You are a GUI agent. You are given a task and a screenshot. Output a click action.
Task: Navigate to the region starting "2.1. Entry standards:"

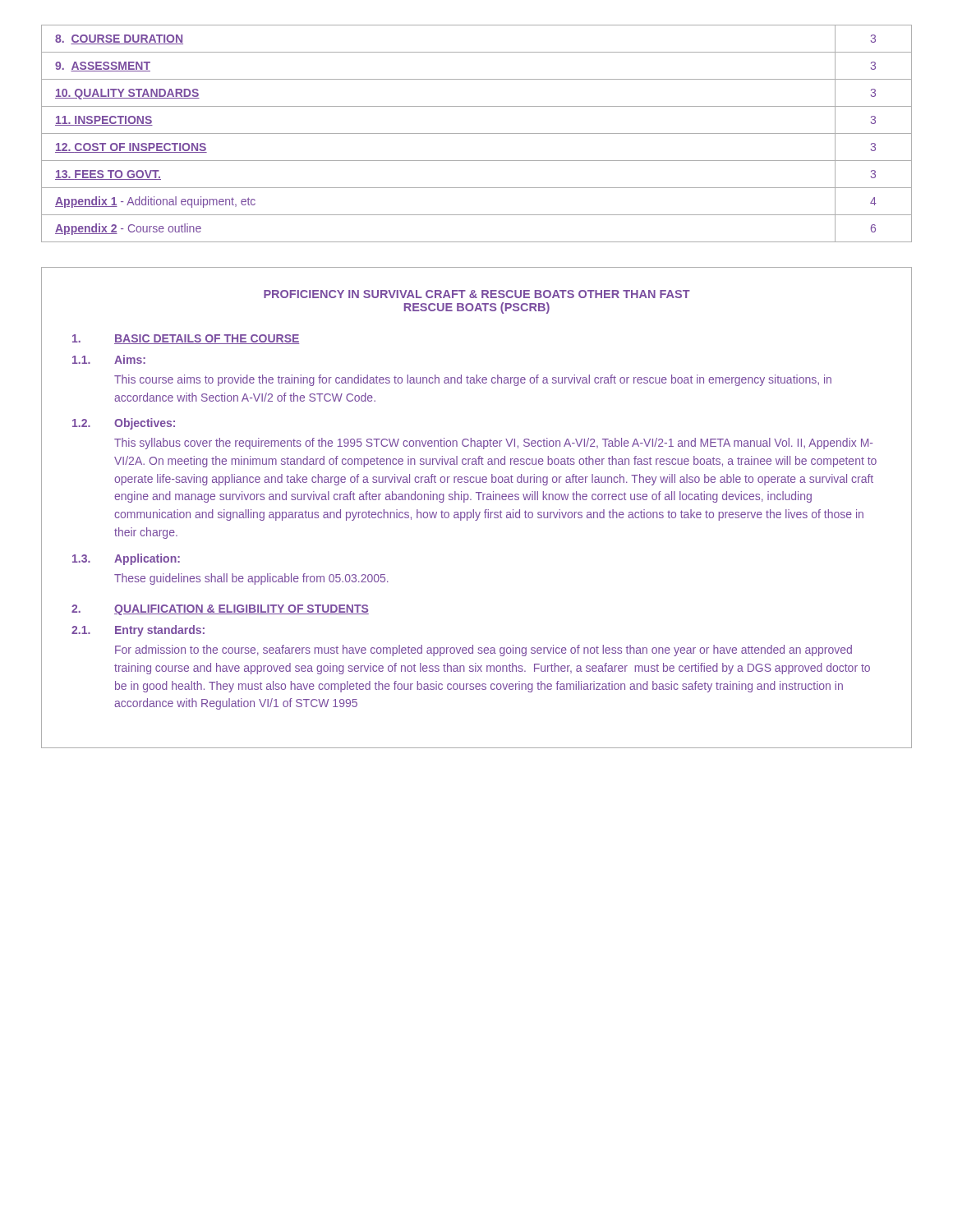coord(139,630)
